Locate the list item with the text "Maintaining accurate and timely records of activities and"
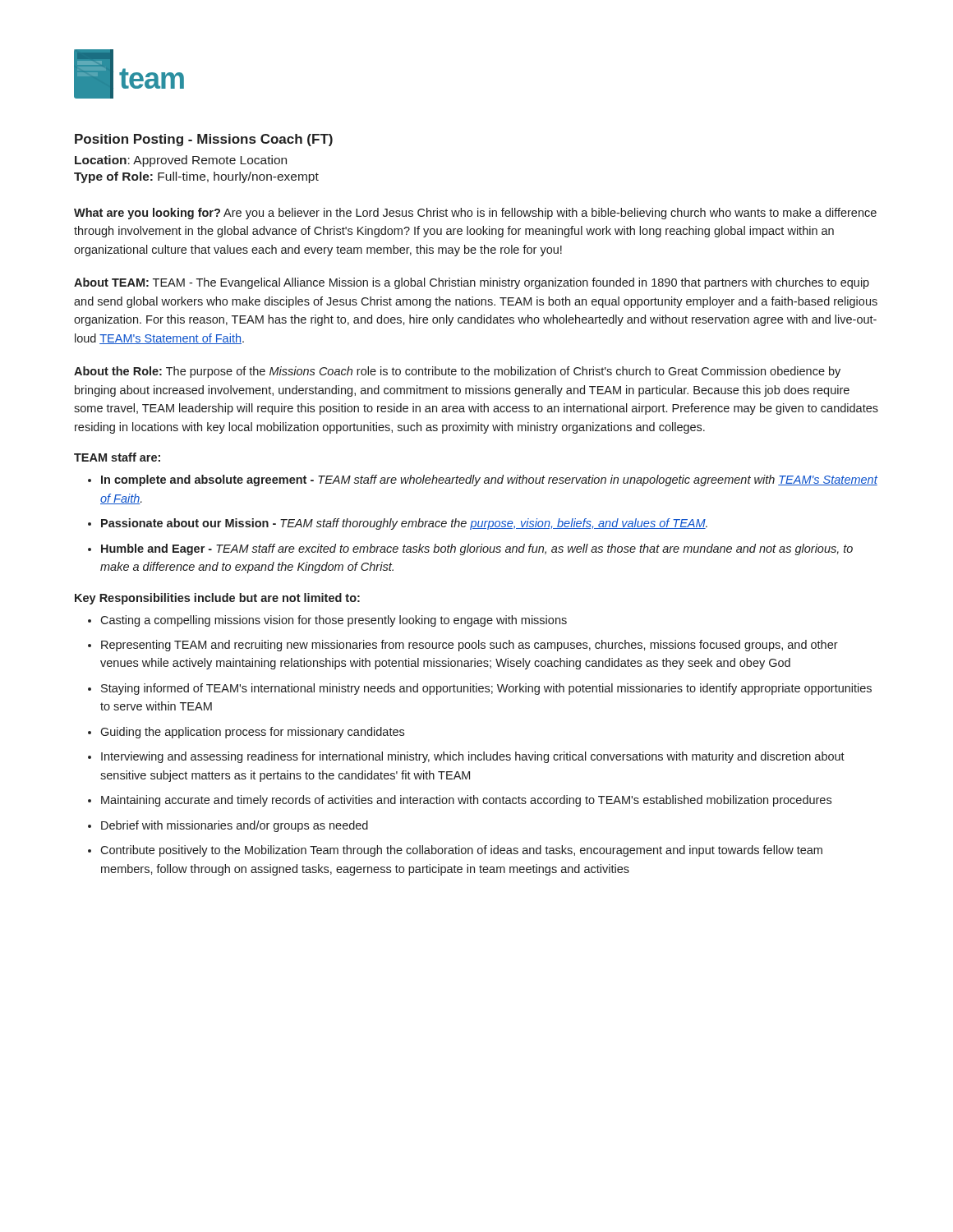The height and width of the screenshot is (1232, 953). click(x=466, y=800)
